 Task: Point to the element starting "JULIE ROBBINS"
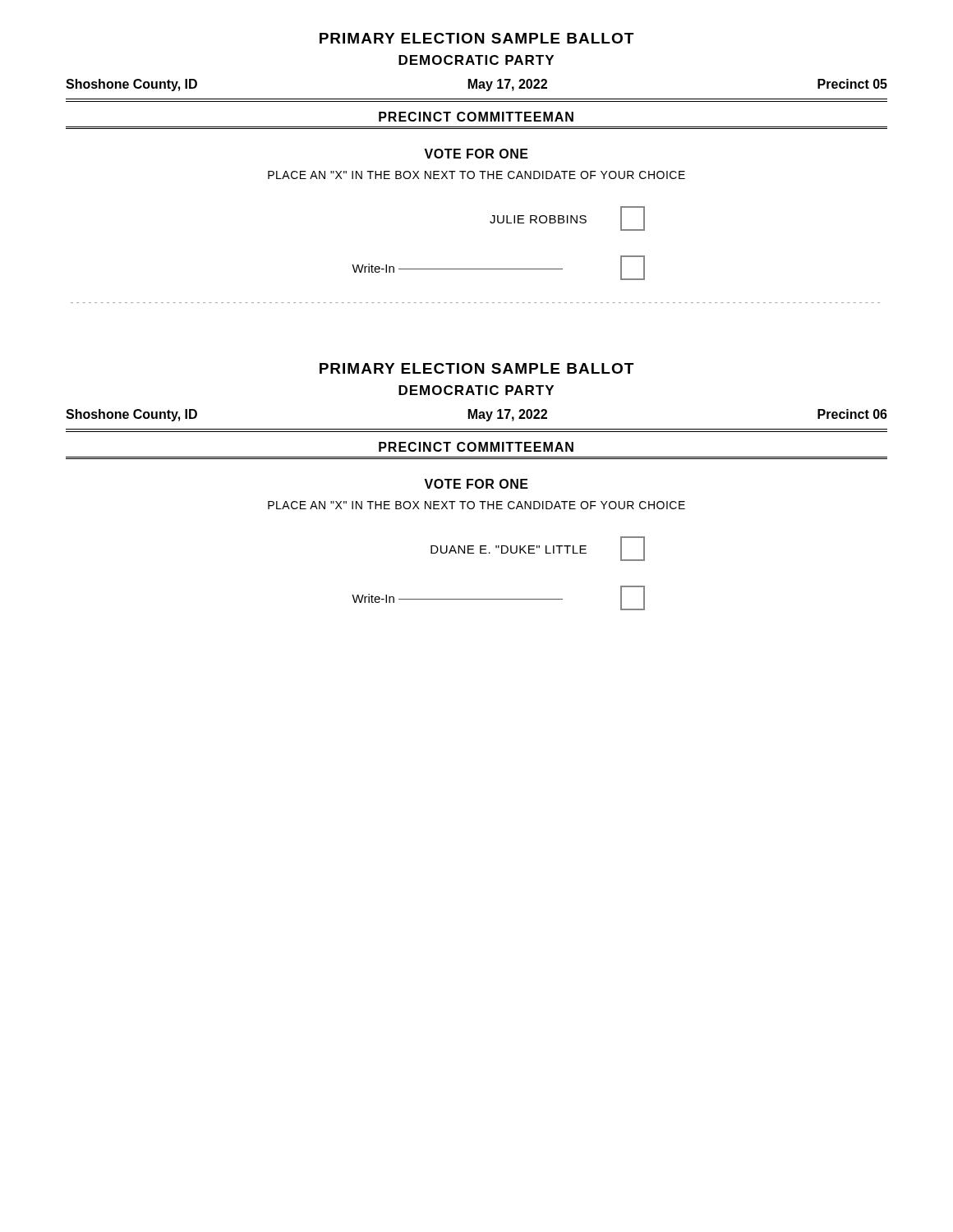(x=476, y=218)
